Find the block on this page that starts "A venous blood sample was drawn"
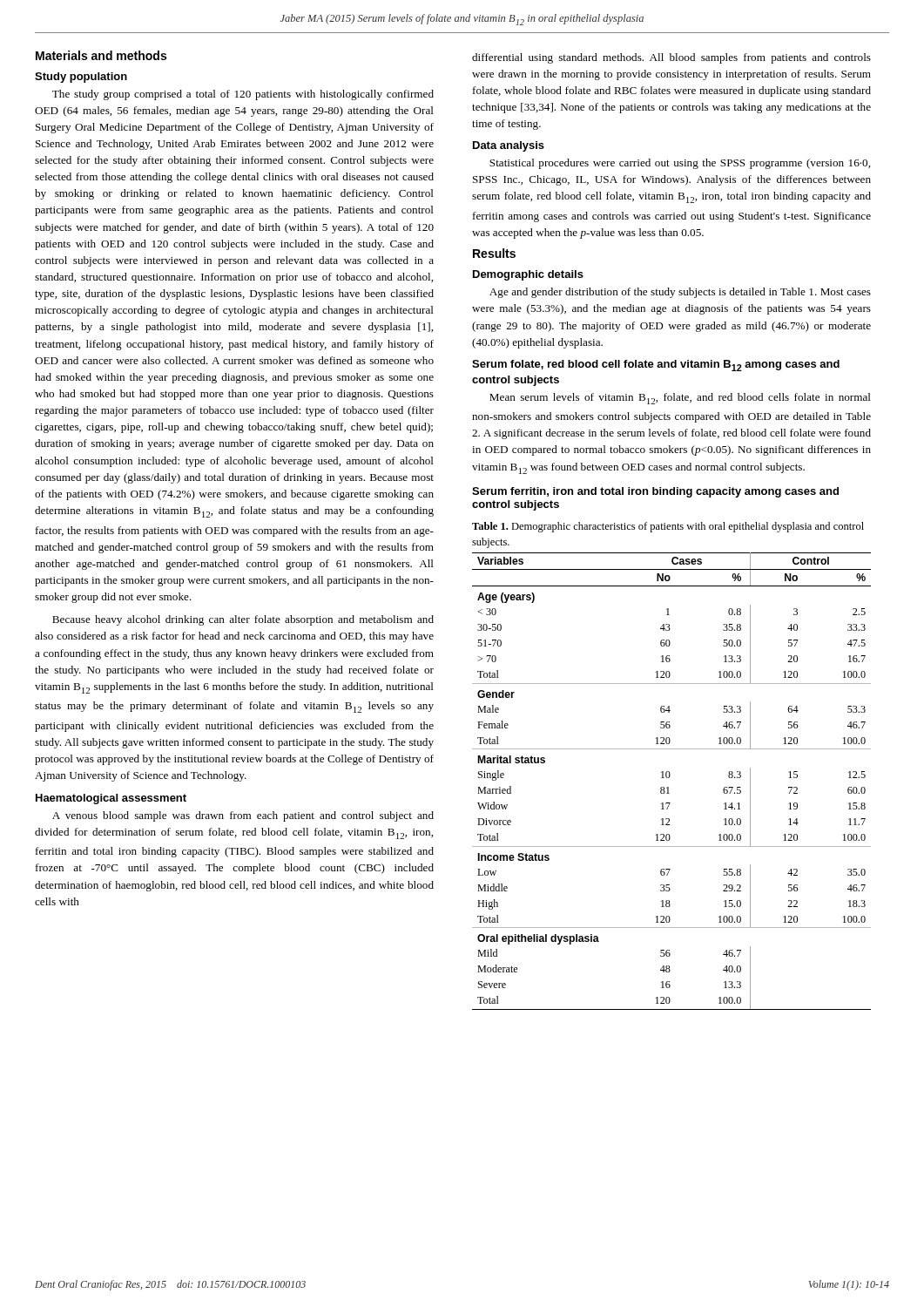This screenshot has height=1307, width=924. (x=234, y=858)
